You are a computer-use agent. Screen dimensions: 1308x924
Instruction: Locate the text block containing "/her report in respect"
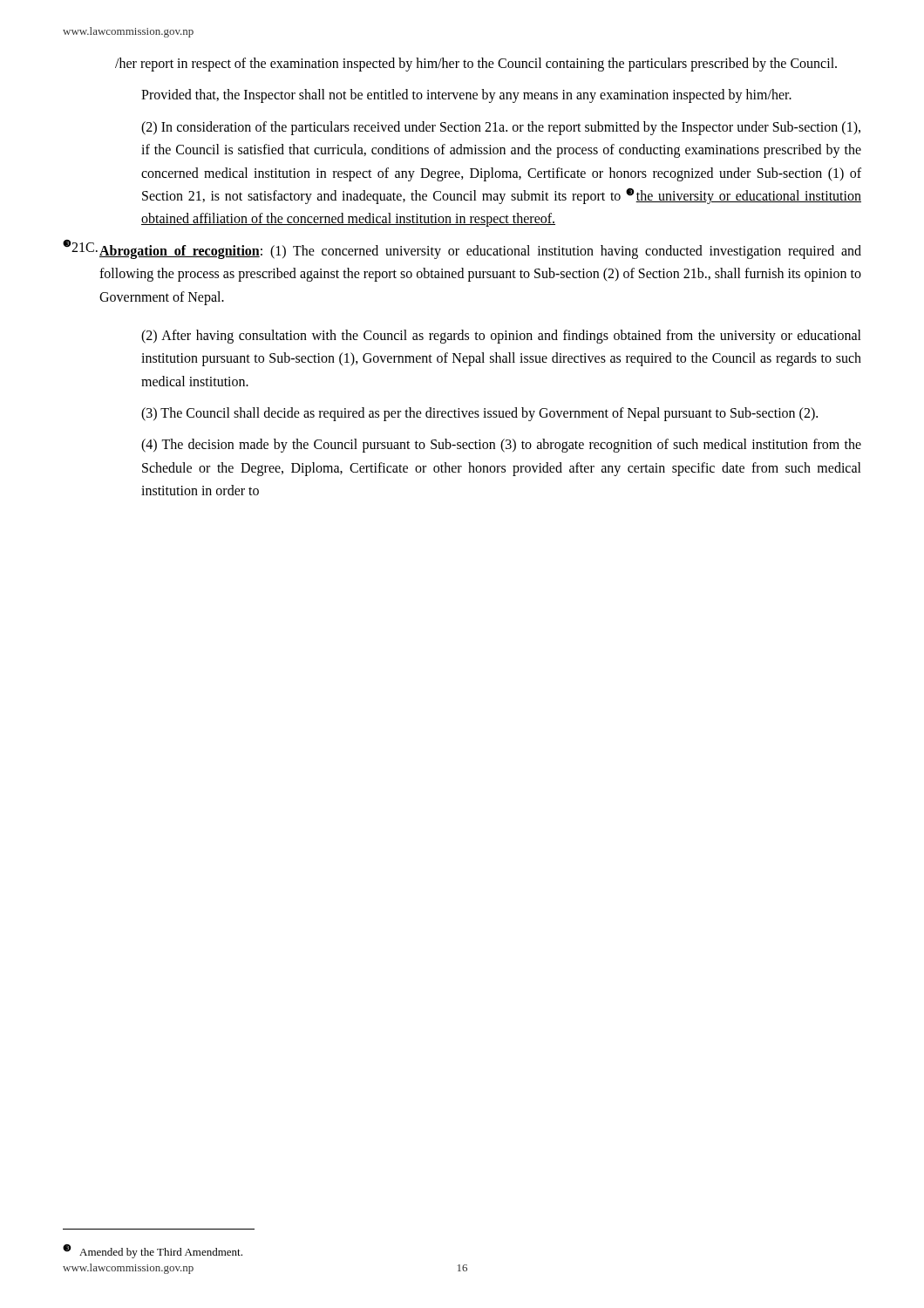pyautogui.click(x=488, y=64)
